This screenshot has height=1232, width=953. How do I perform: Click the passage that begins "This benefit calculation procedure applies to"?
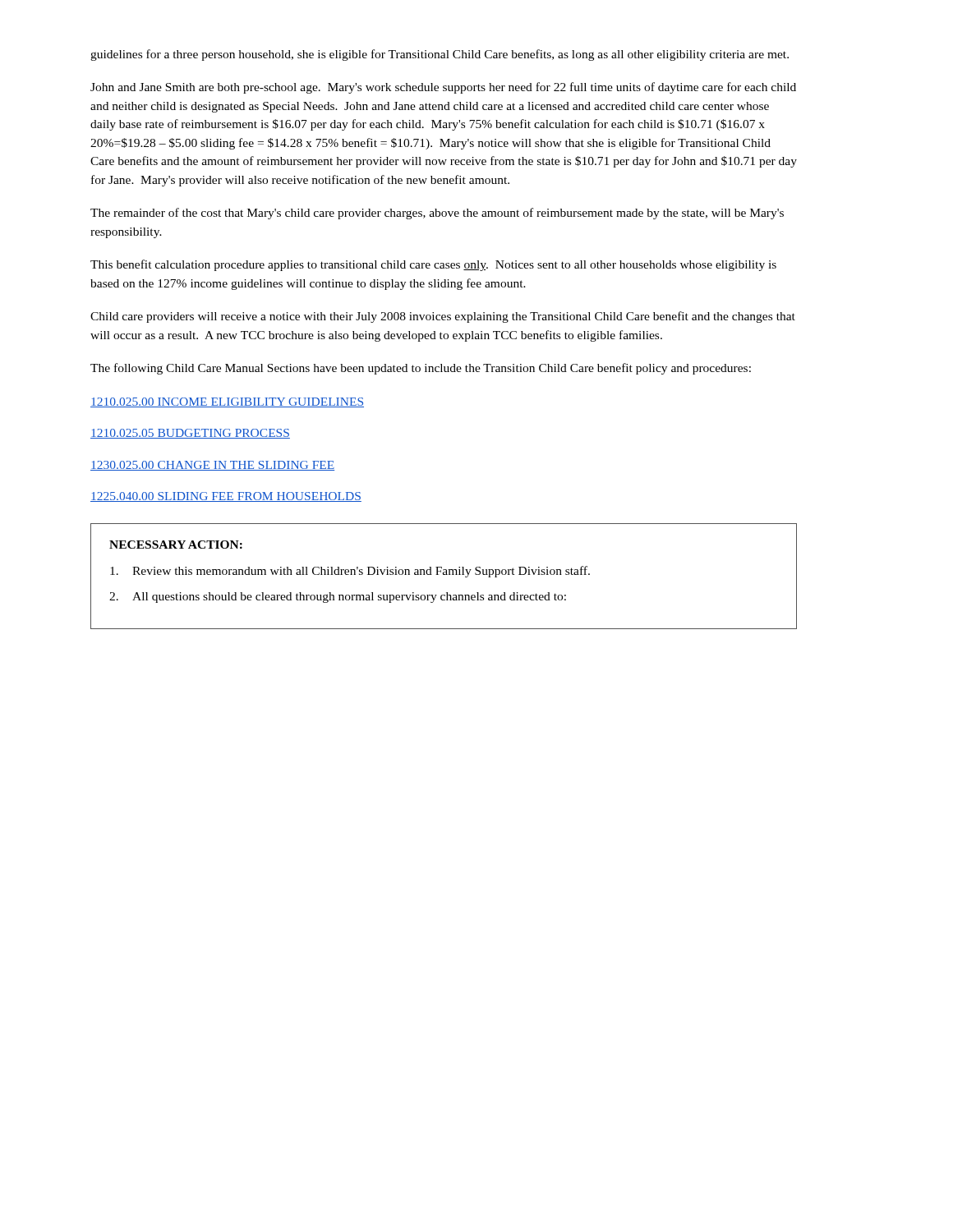[434, 273]
